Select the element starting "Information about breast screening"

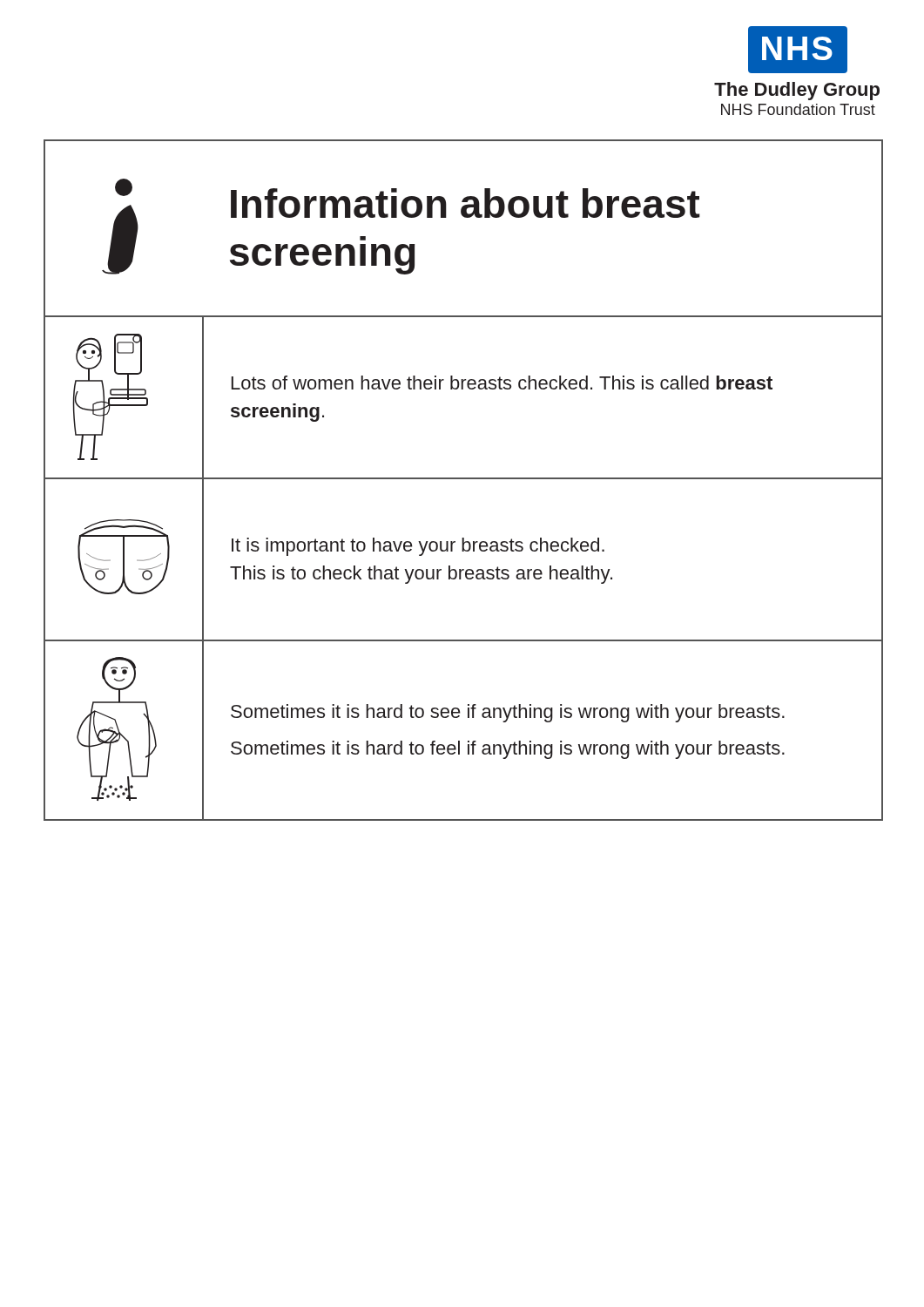[x=542, y=228]
